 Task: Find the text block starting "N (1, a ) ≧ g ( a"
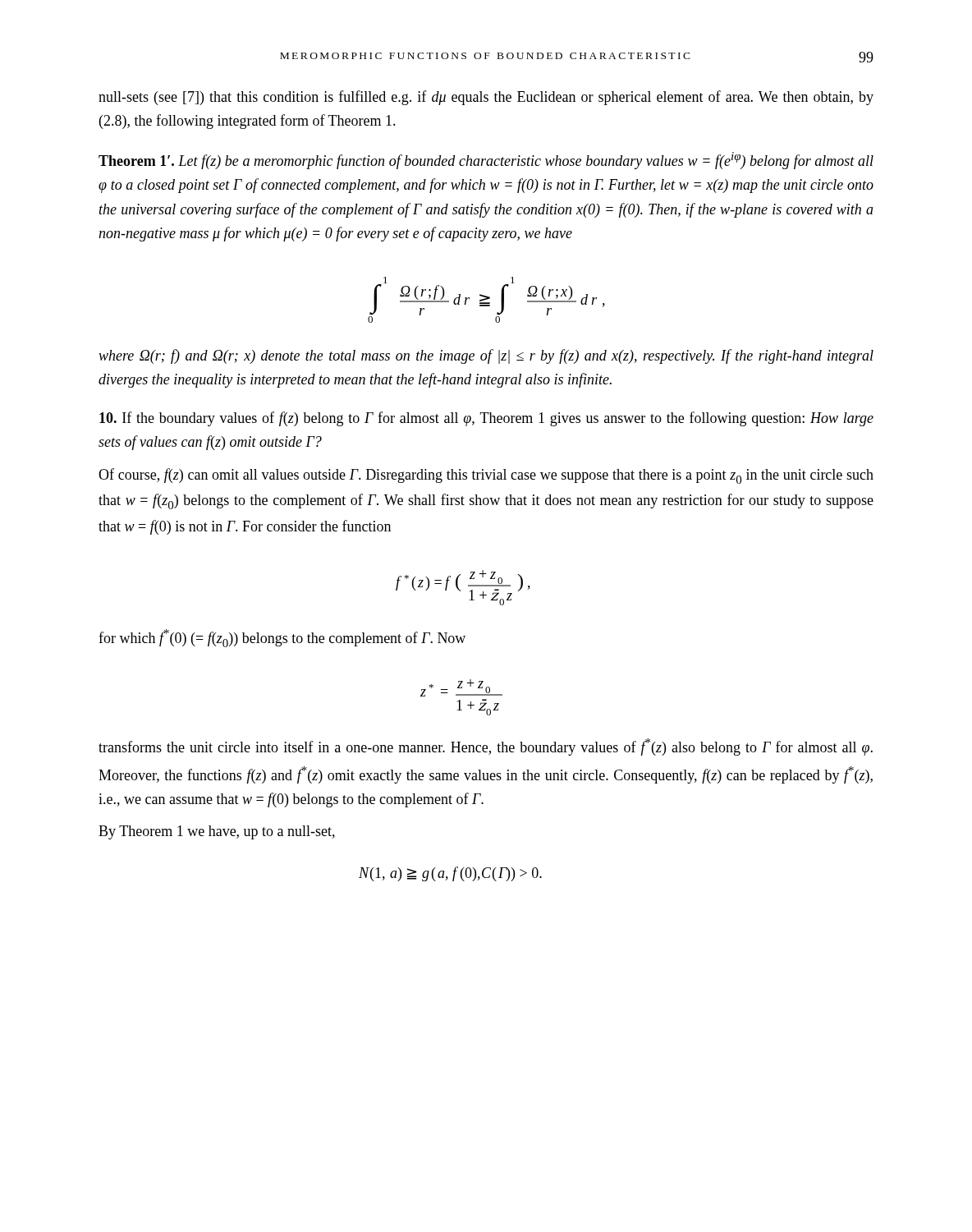point(486,871)
